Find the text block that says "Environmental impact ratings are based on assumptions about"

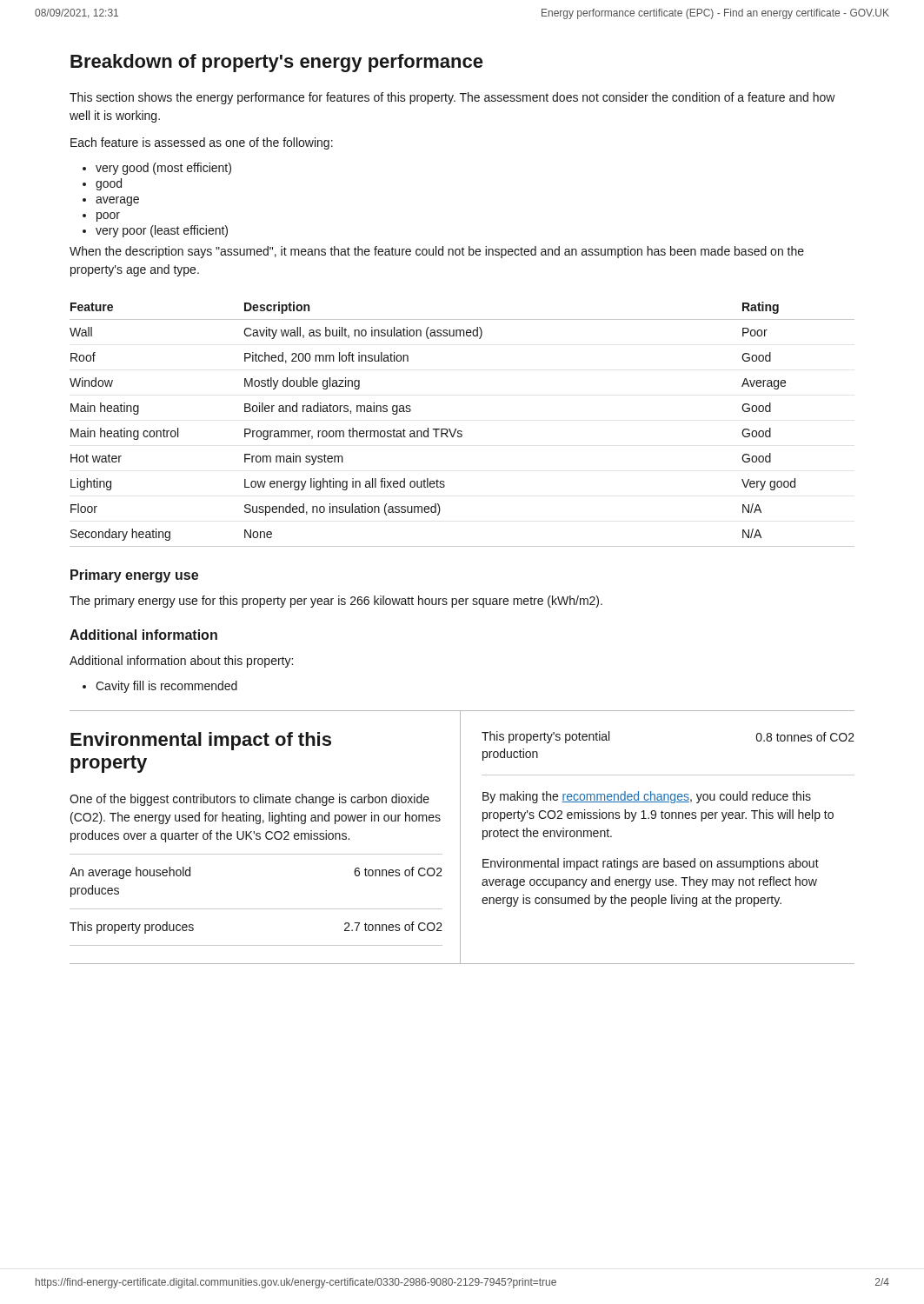(x=650, y=882)
